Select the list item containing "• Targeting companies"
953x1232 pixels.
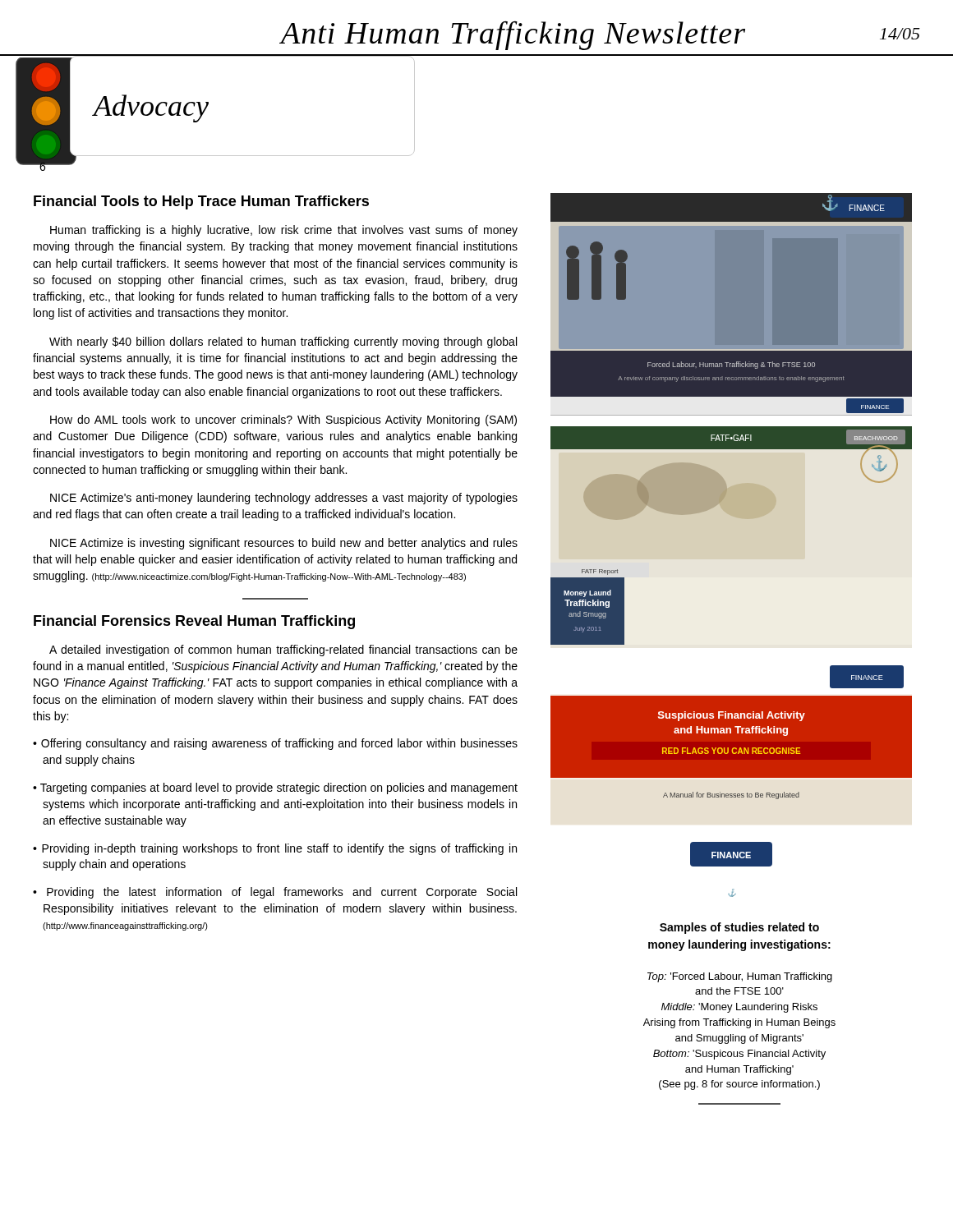tap(275, 805)
